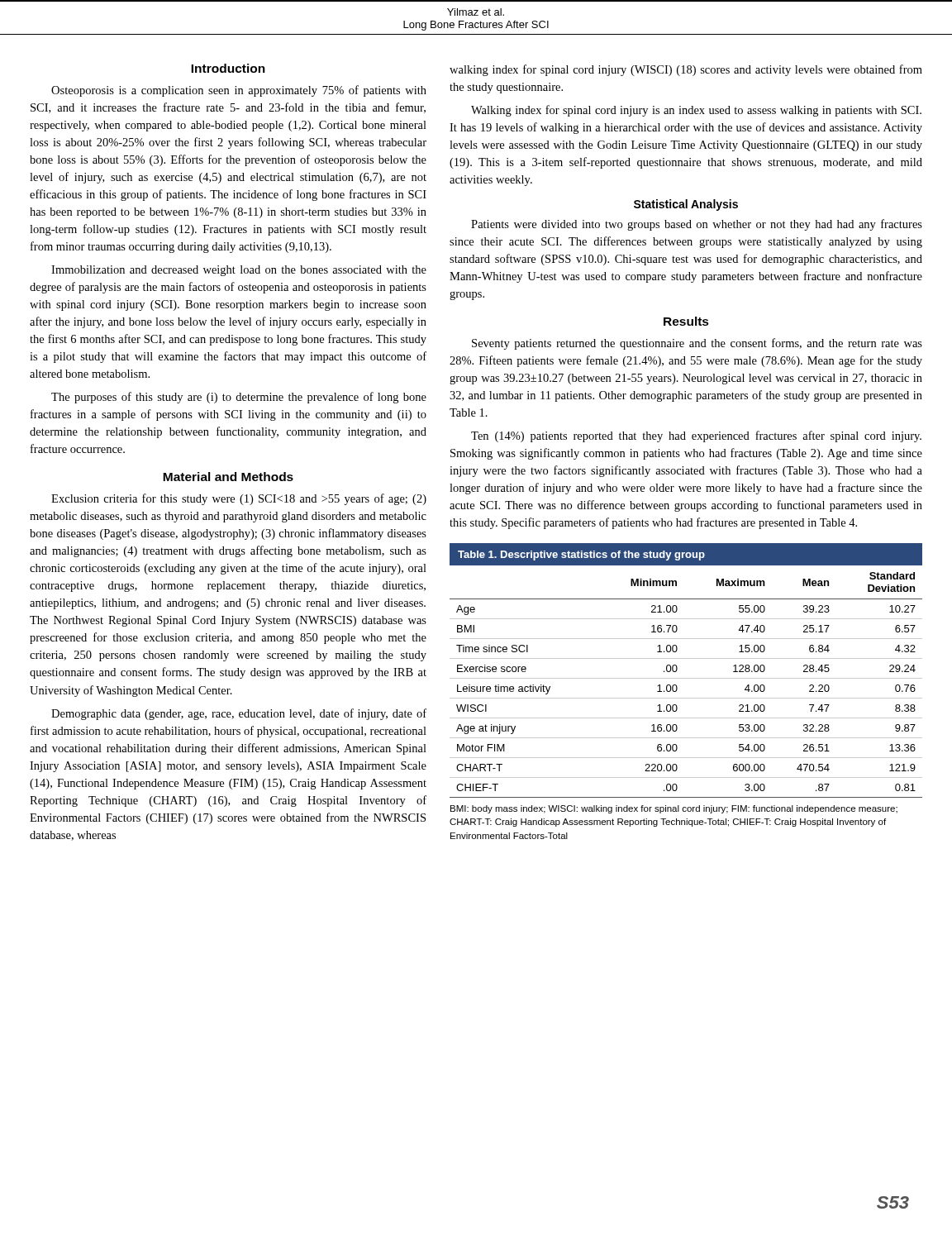Click the passage that begins "Seventy patients returned the questionnaire"
This screenshot has width=952, height=1240.
tap(686, 378)
